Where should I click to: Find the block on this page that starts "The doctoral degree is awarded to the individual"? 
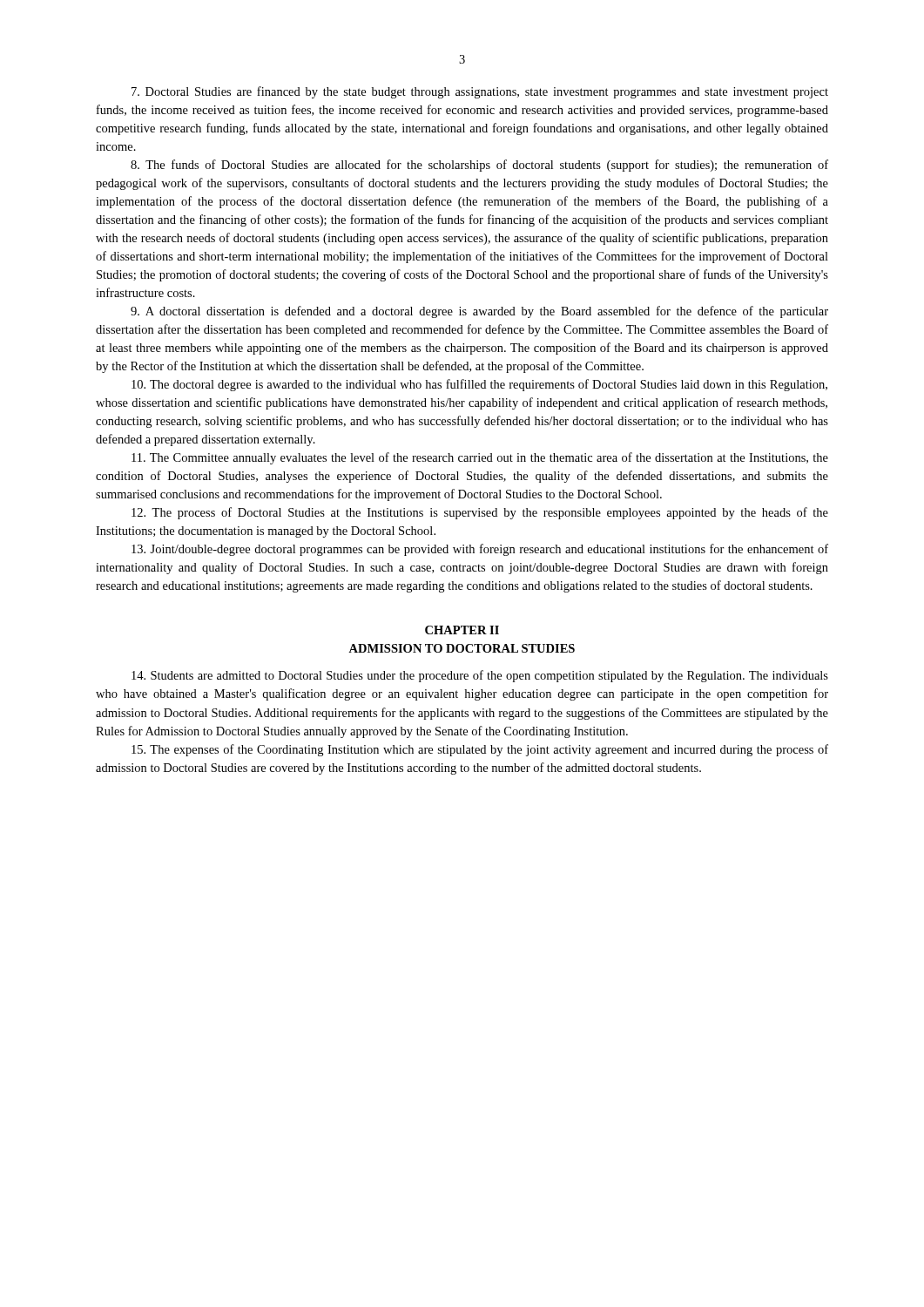[x=462, y=412]
